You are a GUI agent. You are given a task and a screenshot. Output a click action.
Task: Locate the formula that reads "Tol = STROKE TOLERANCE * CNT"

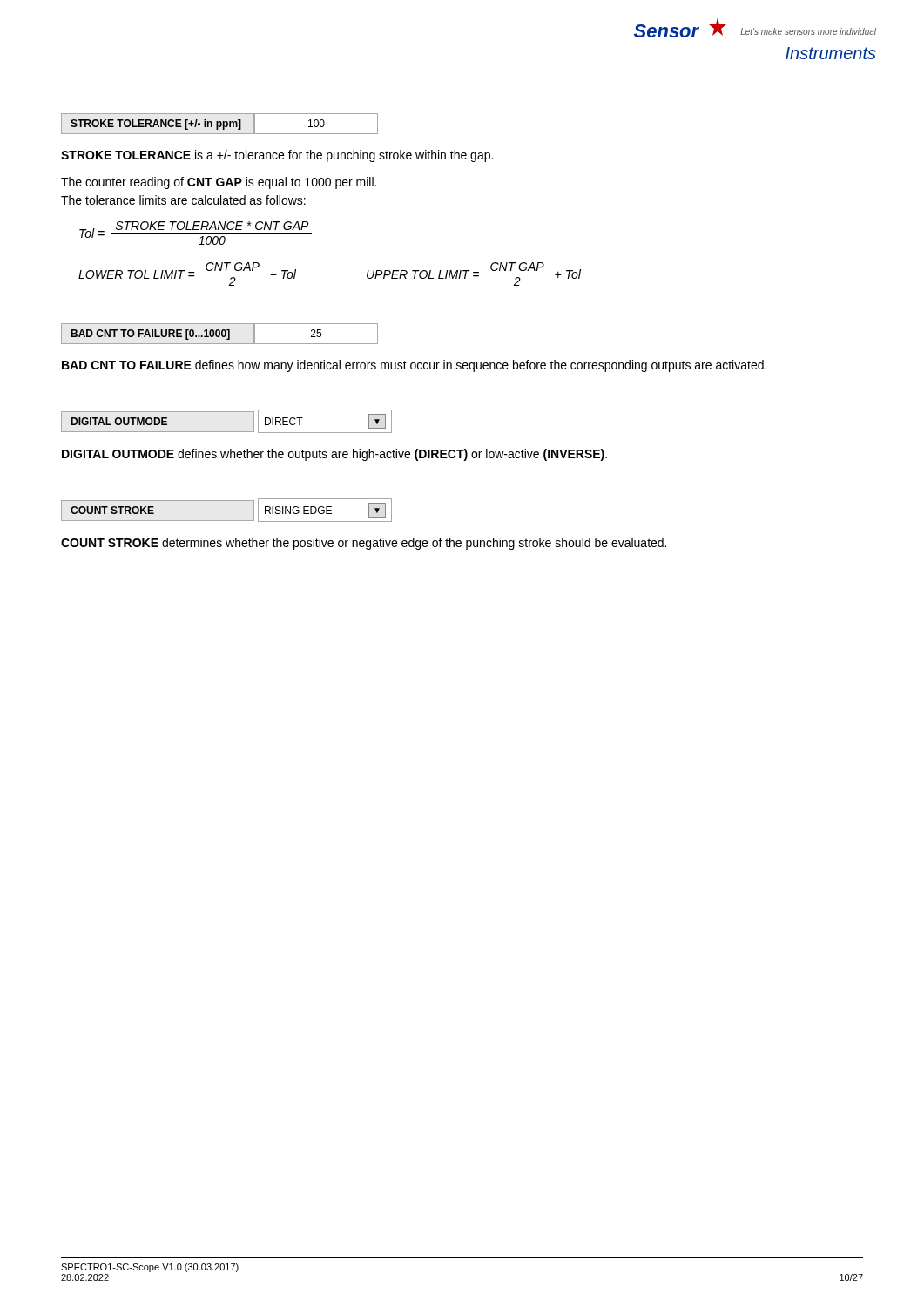click(x=196, y=233)
